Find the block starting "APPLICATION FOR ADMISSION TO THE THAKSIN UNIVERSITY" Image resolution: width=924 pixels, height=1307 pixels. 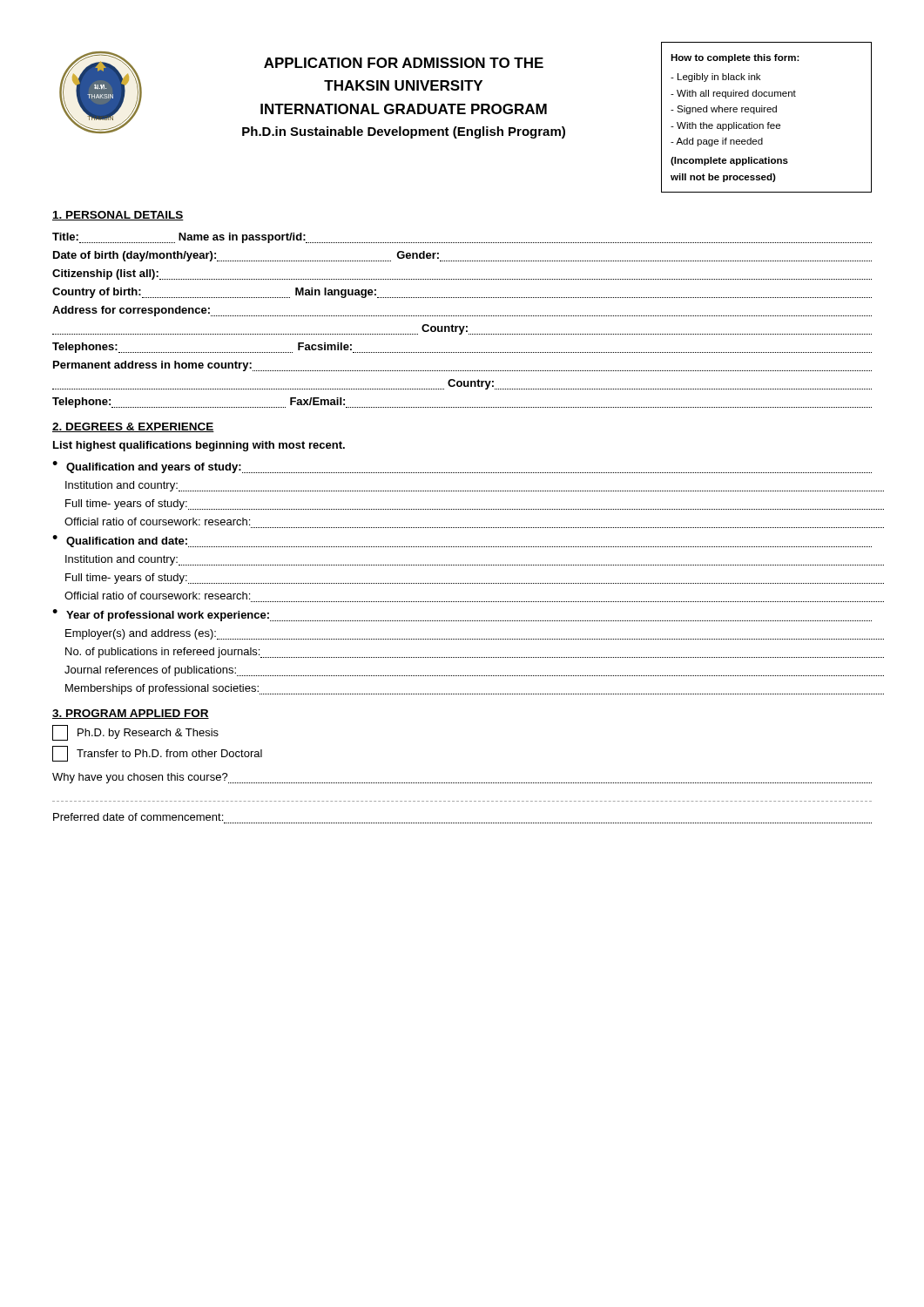click(x=404, y=97)
